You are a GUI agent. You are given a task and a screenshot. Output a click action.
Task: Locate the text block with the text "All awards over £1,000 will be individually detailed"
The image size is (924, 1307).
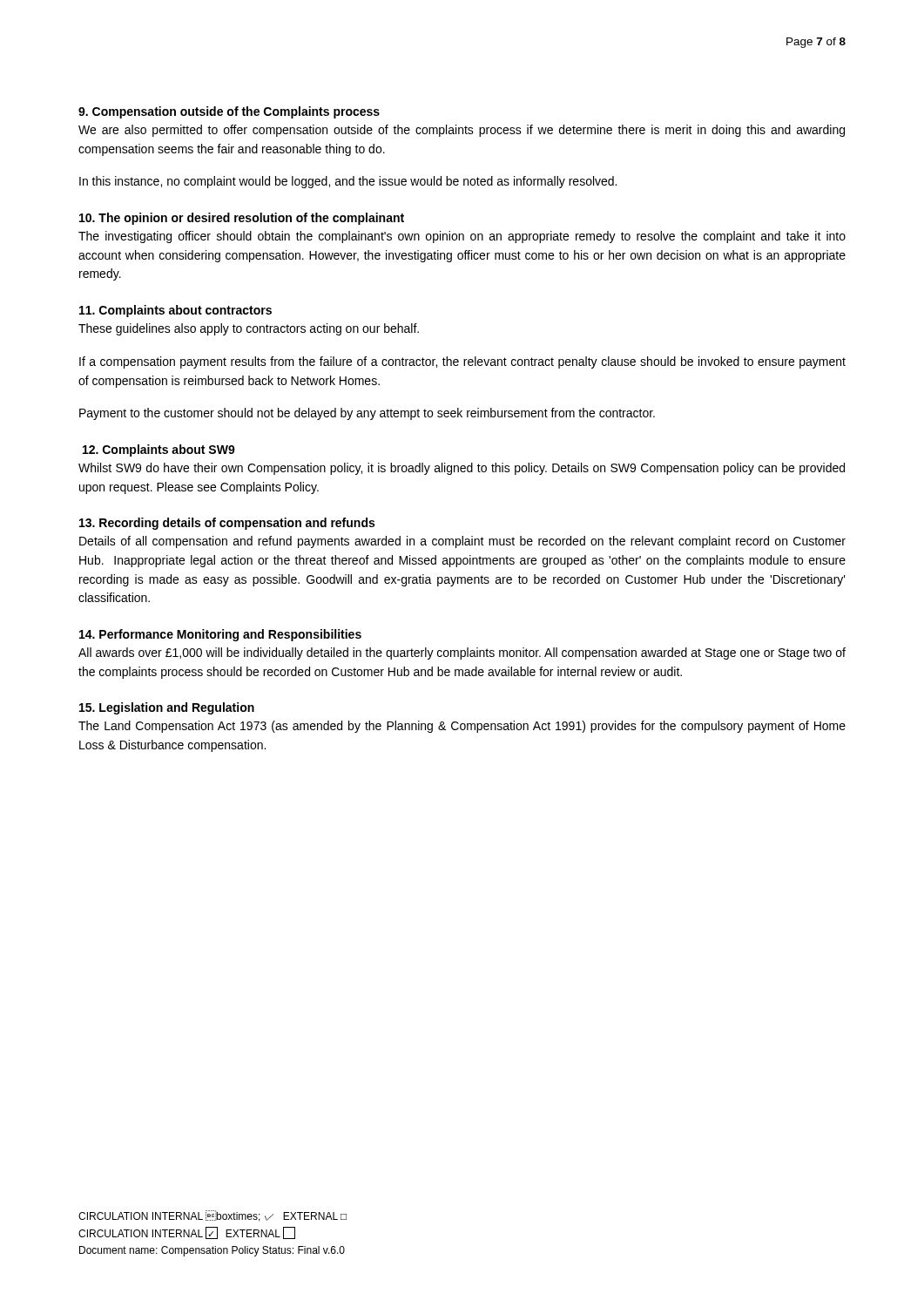462,662
